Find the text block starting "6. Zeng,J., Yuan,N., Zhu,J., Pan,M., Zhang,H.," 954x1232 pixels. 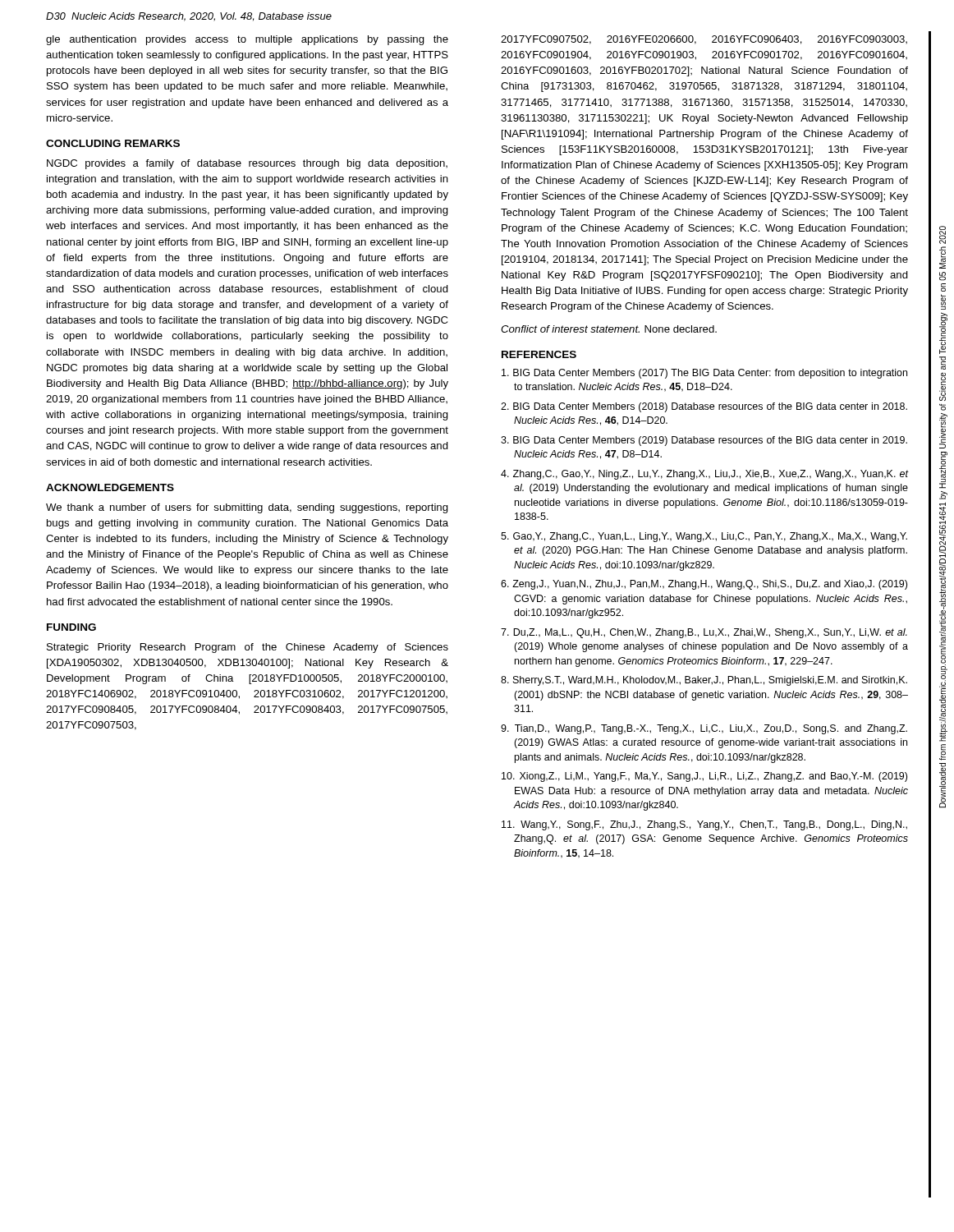click(704, 599)
